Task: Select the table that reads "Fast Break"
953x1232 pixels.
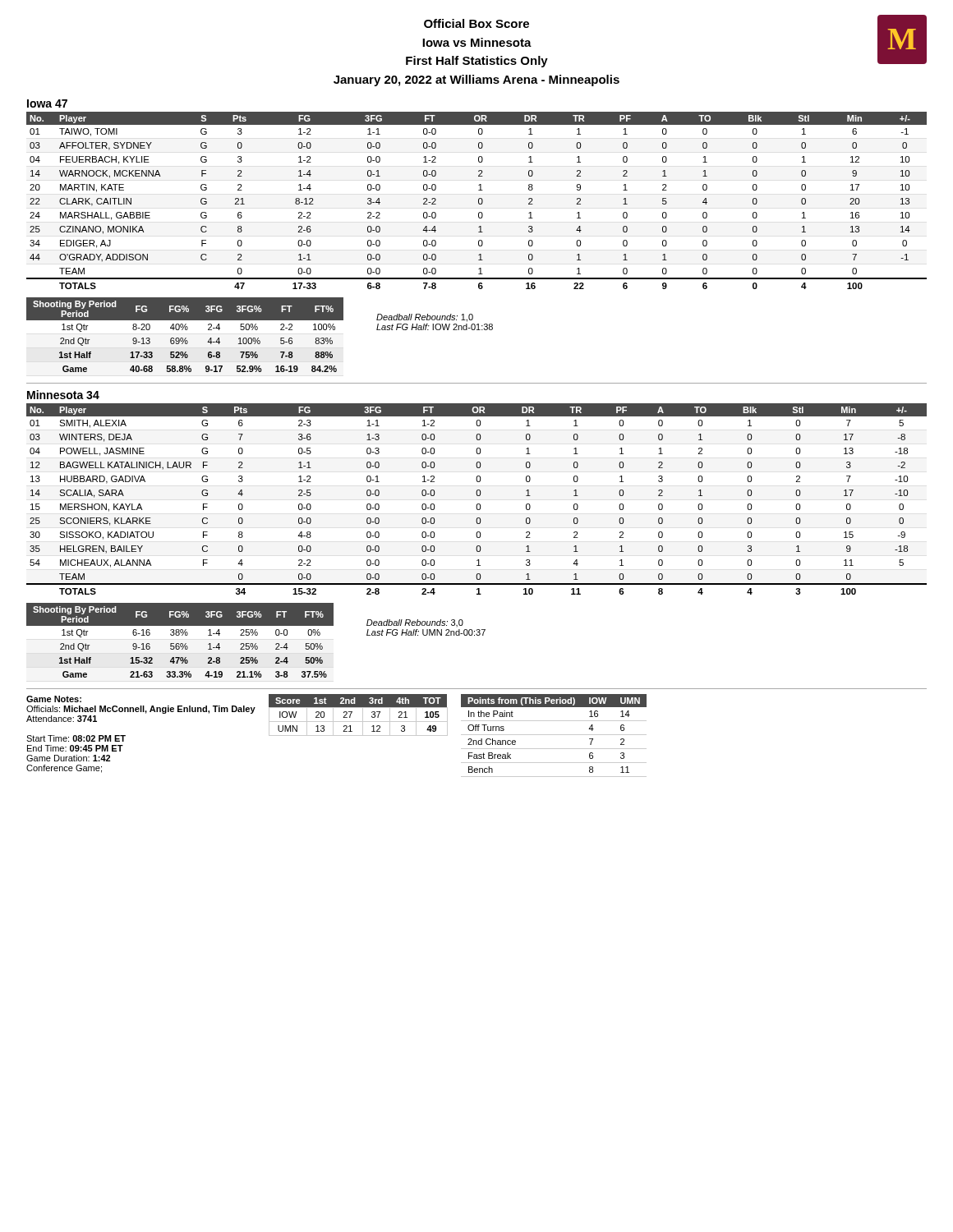Action: (x=694, y=736)
